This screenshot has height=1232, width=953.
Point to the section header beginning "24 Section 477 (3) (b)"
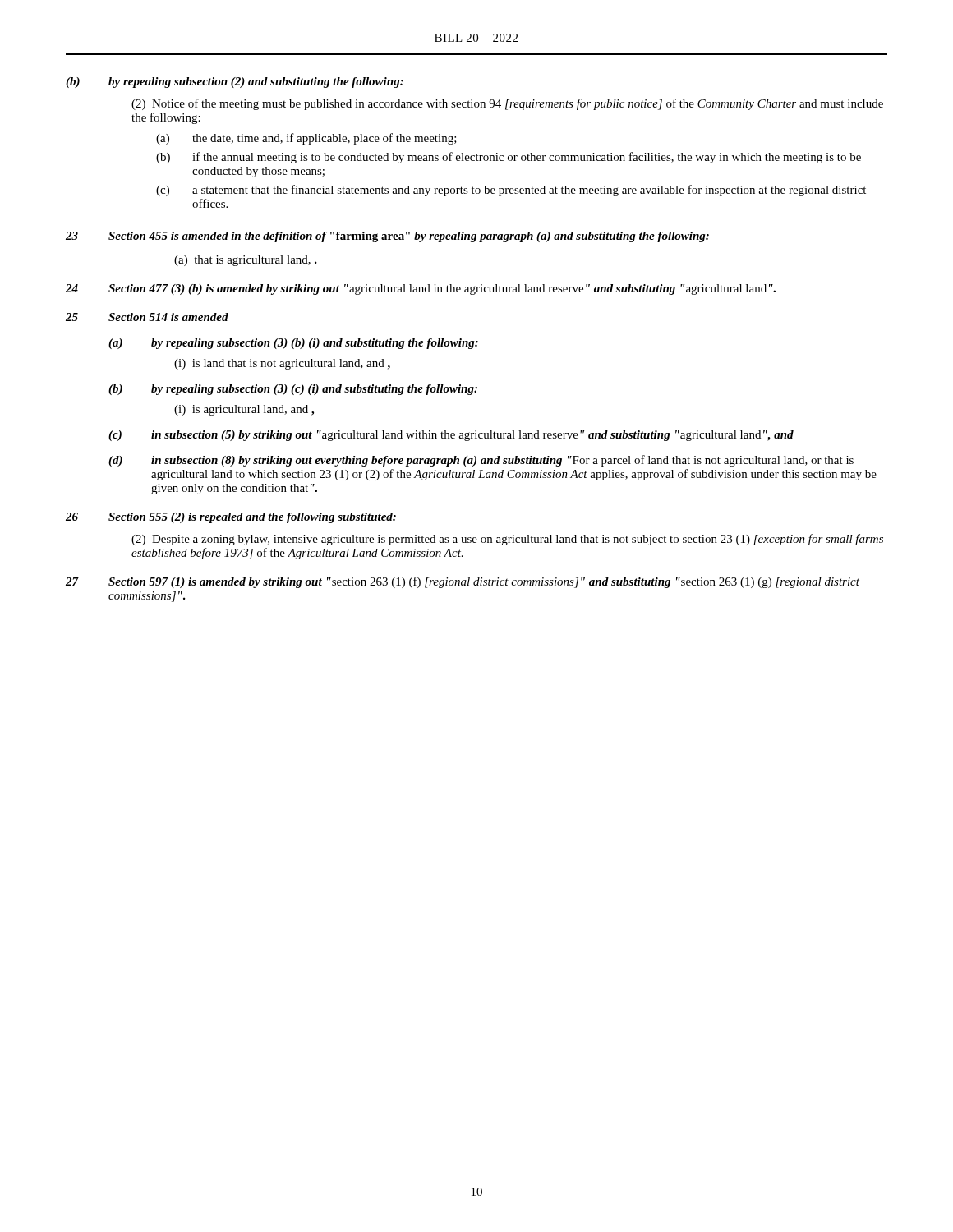pyautogui.click(x=476, y=289)
